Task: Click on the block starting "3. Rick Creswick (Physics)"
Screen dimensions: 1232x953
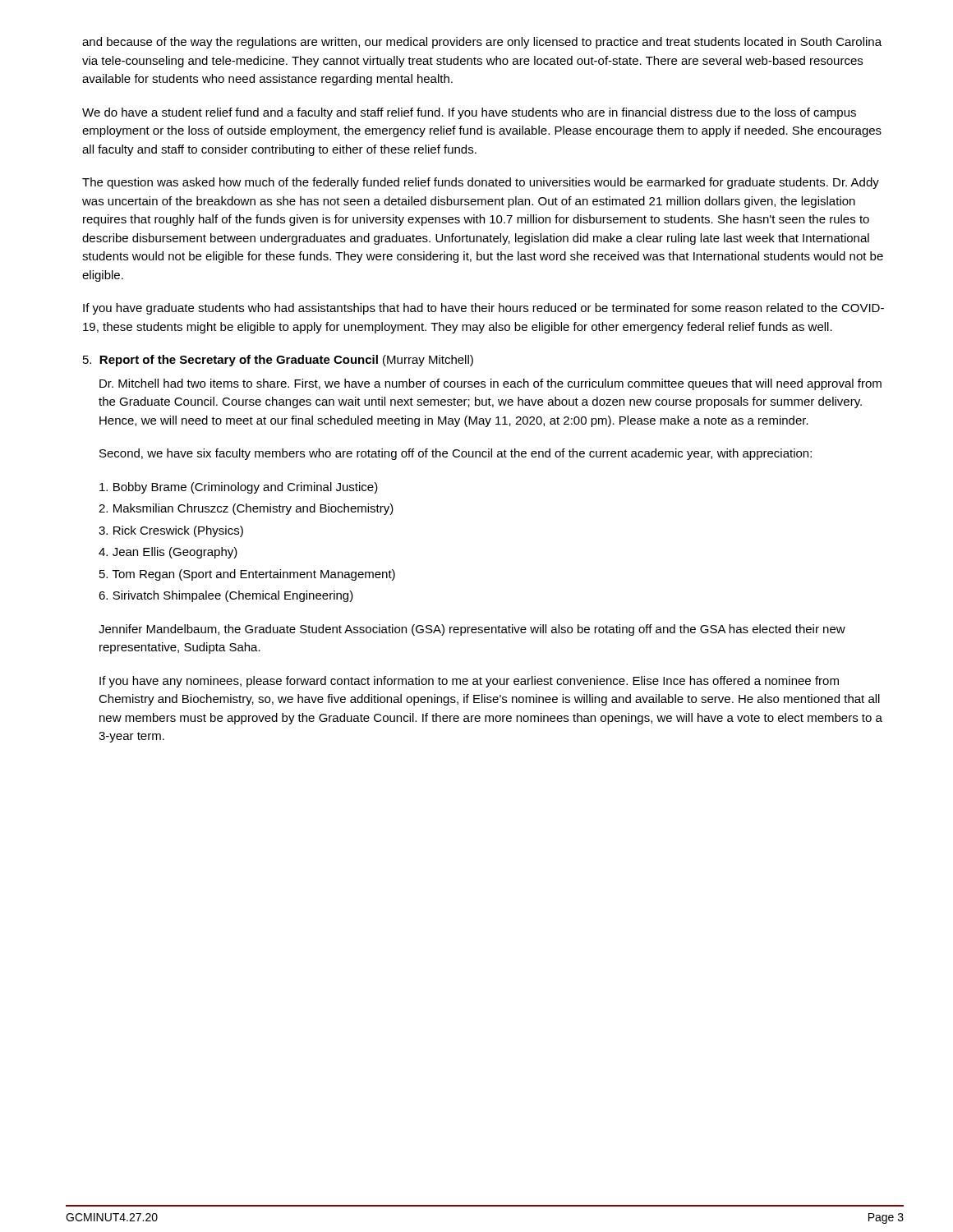Action: coord(171,530)
